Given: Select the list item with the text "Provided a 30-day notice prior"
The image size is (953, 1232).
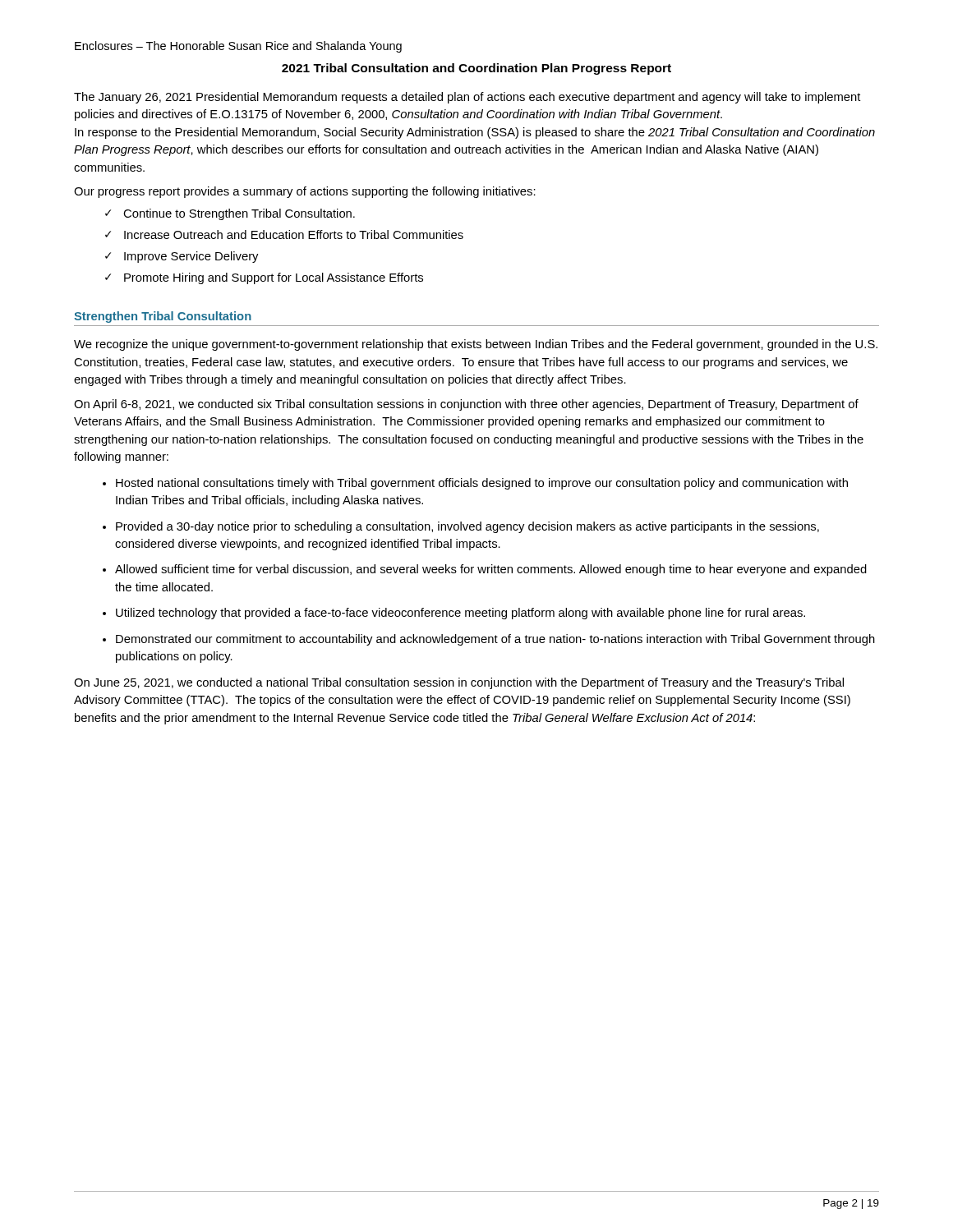Looking at the screenshot, I should (x=467, y=535).
